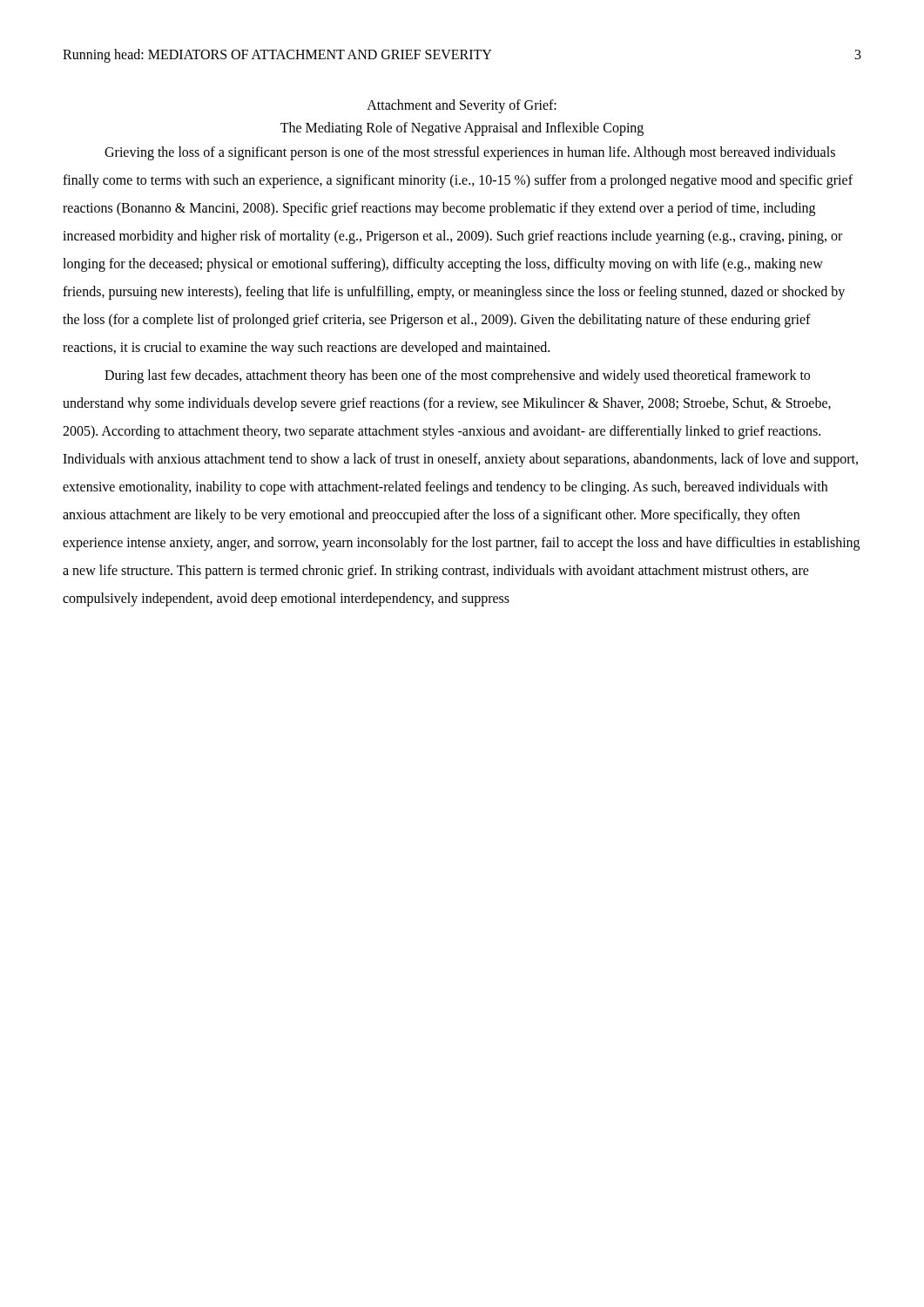Screen dimensions: 1307x924
Task: Point to the passage starting "Grieving the loss of a significant person is"
Action: click(x=462, y=250)
